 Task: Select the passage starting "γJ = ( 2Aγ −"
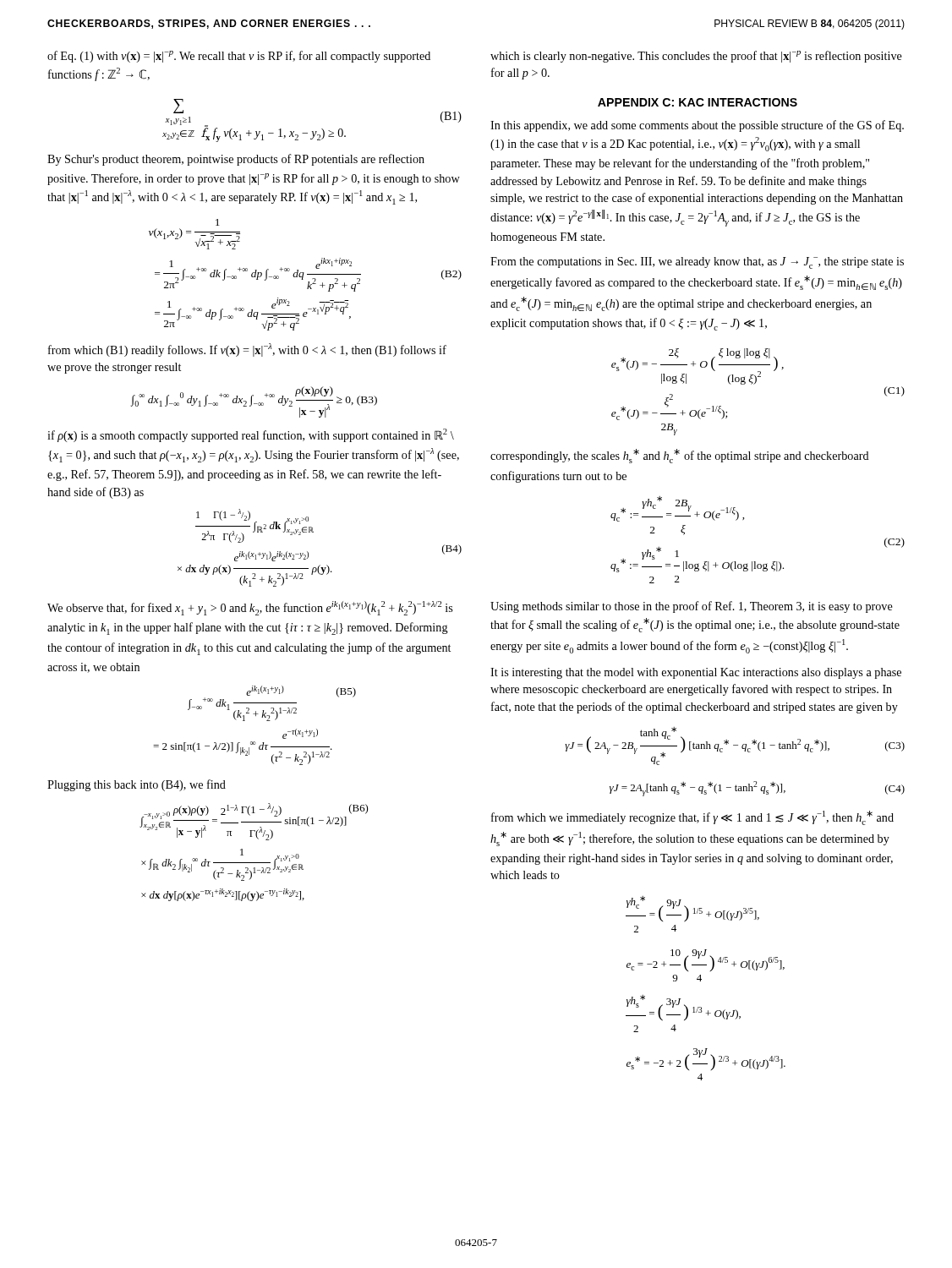[x=698, y=746]
